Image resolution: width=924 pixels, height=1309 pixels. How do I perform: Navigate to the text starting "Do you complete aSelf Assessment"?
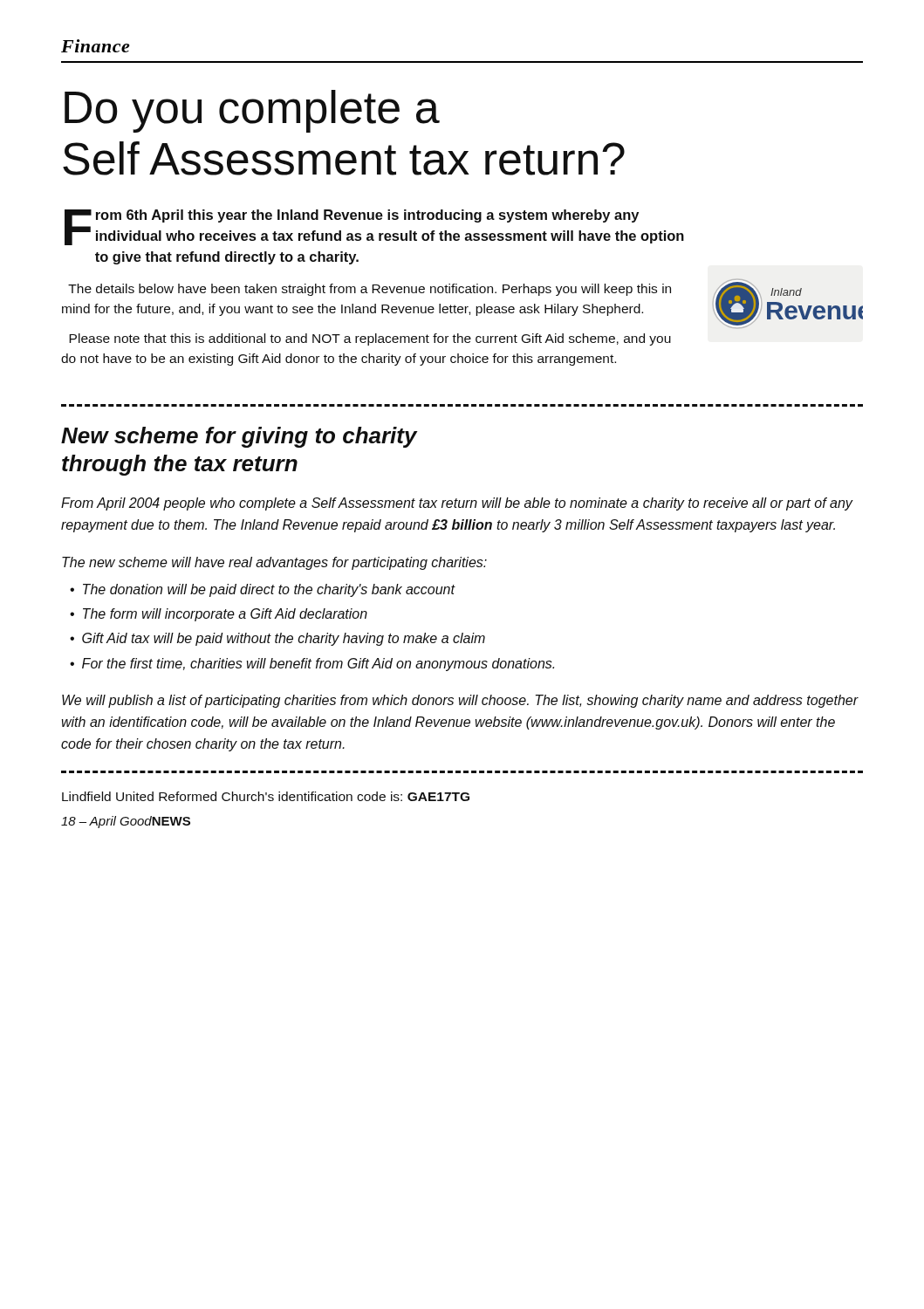462,133
